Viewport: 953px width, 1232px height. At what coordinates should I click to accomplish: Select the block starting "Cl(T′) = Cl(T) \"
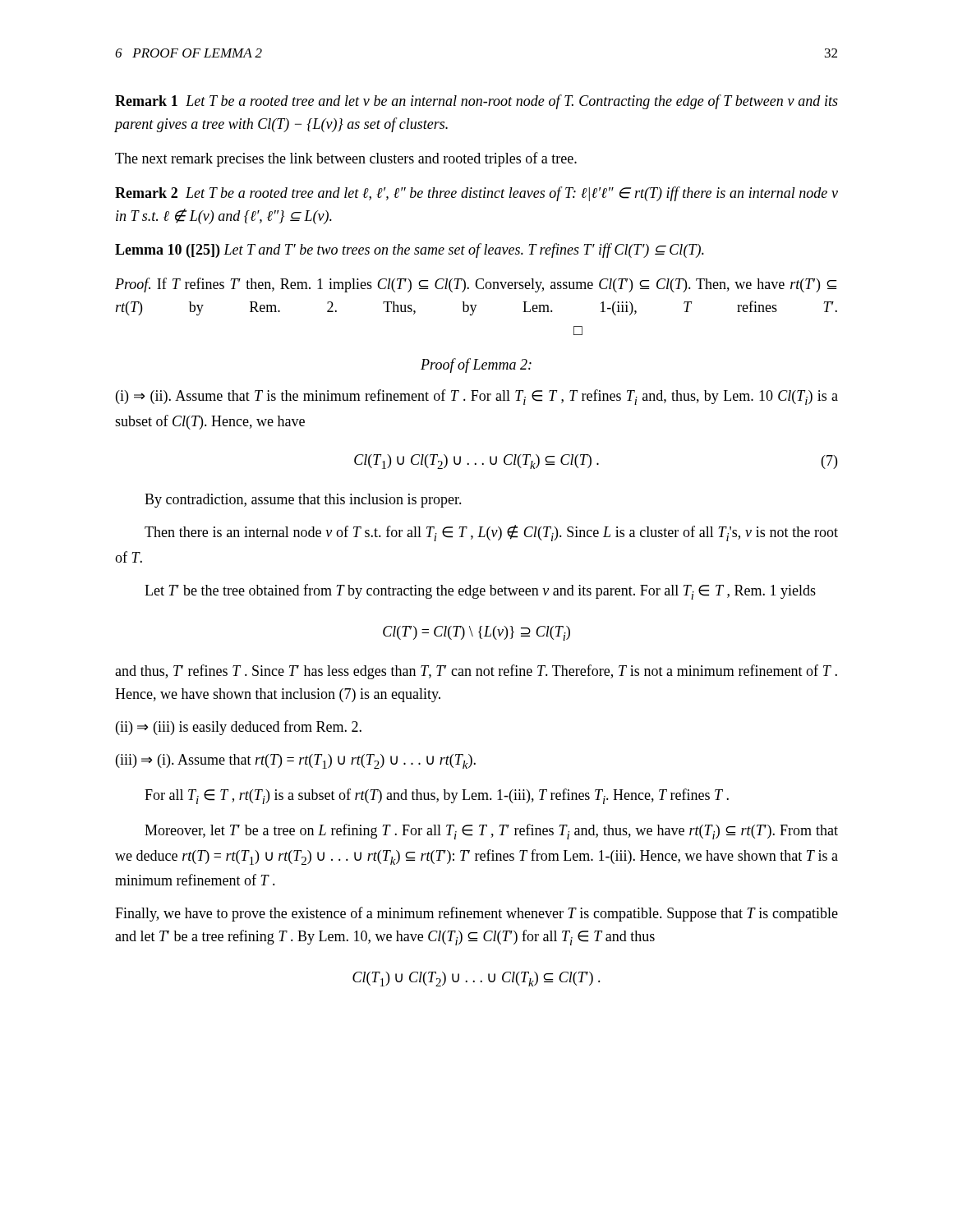click(x=476, y=633)
